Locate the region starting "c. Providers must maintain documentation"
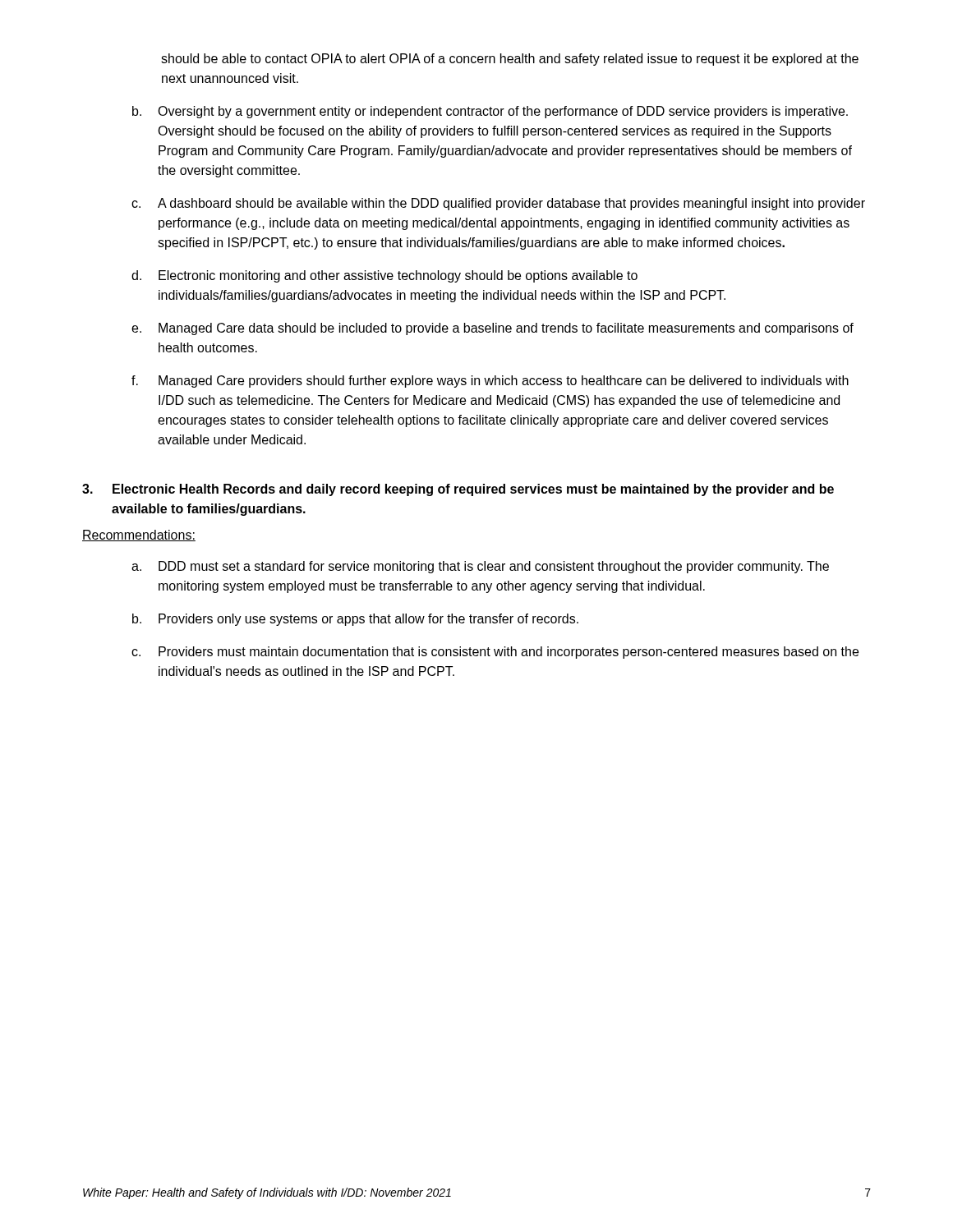 [x=501, y=662]
